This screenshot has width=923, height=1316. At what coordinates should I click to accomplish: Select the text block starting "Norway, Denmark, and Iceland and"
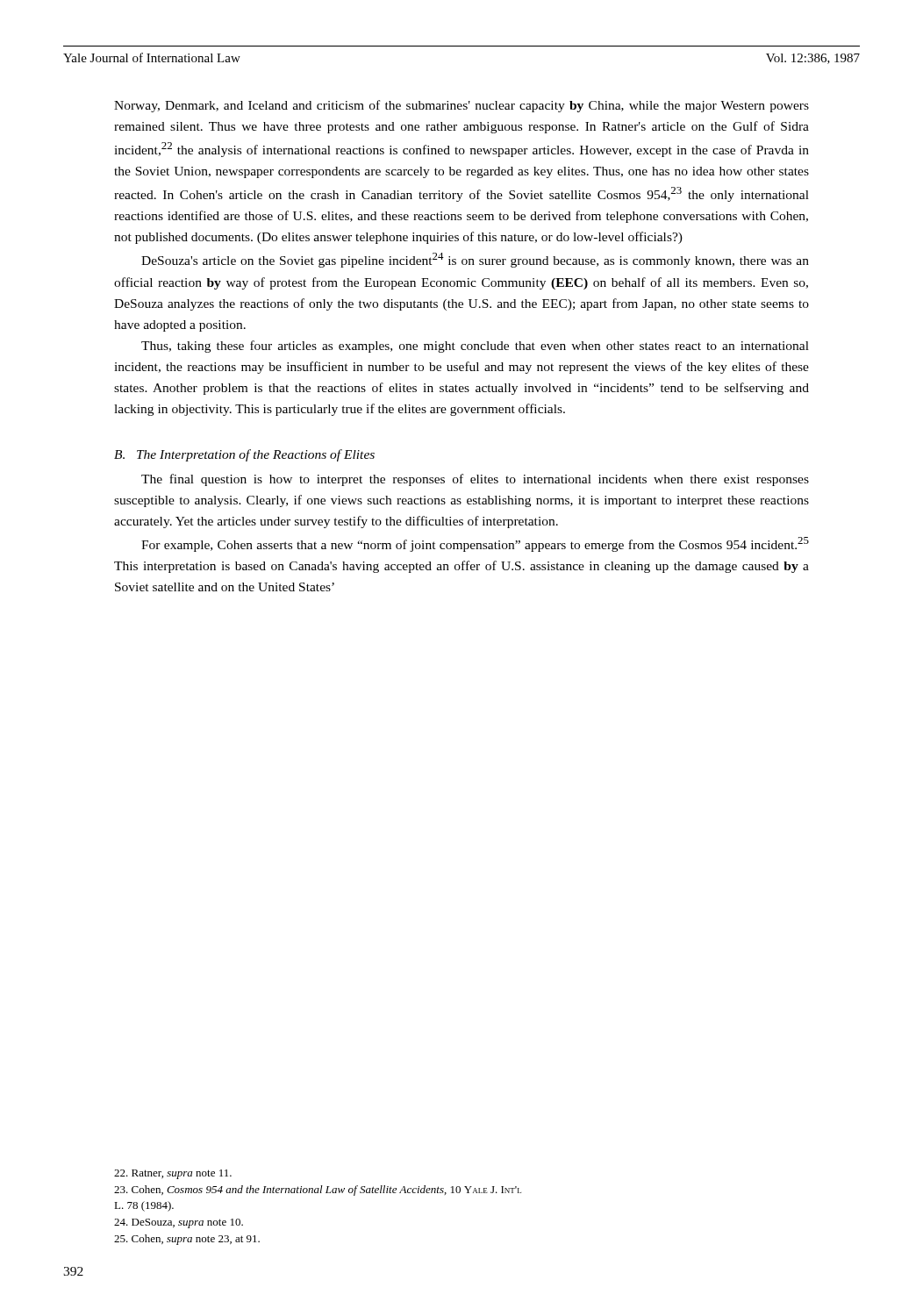(462, 171)
